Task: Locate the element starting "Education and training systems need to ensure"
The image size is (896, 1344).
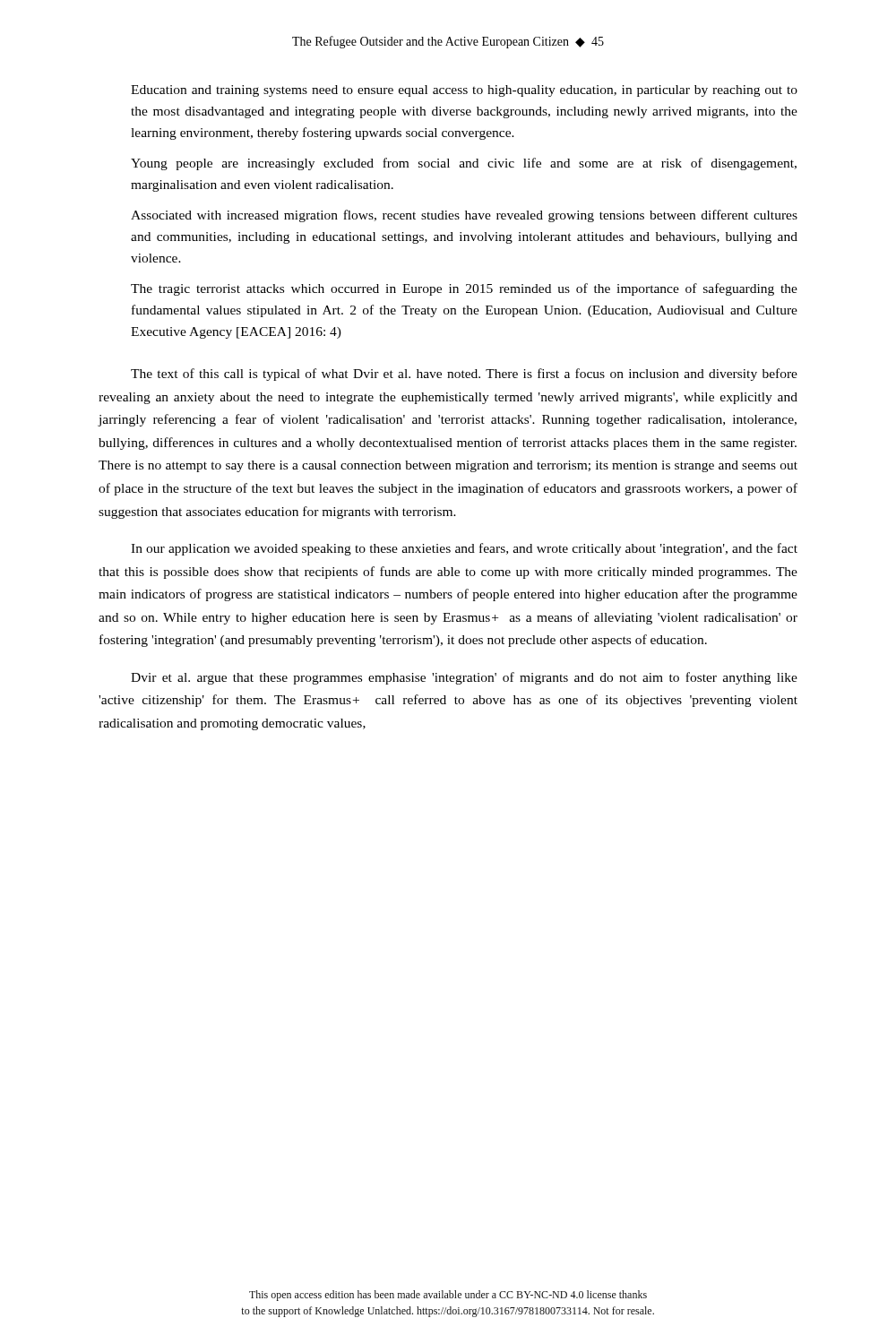Action: 464,211
